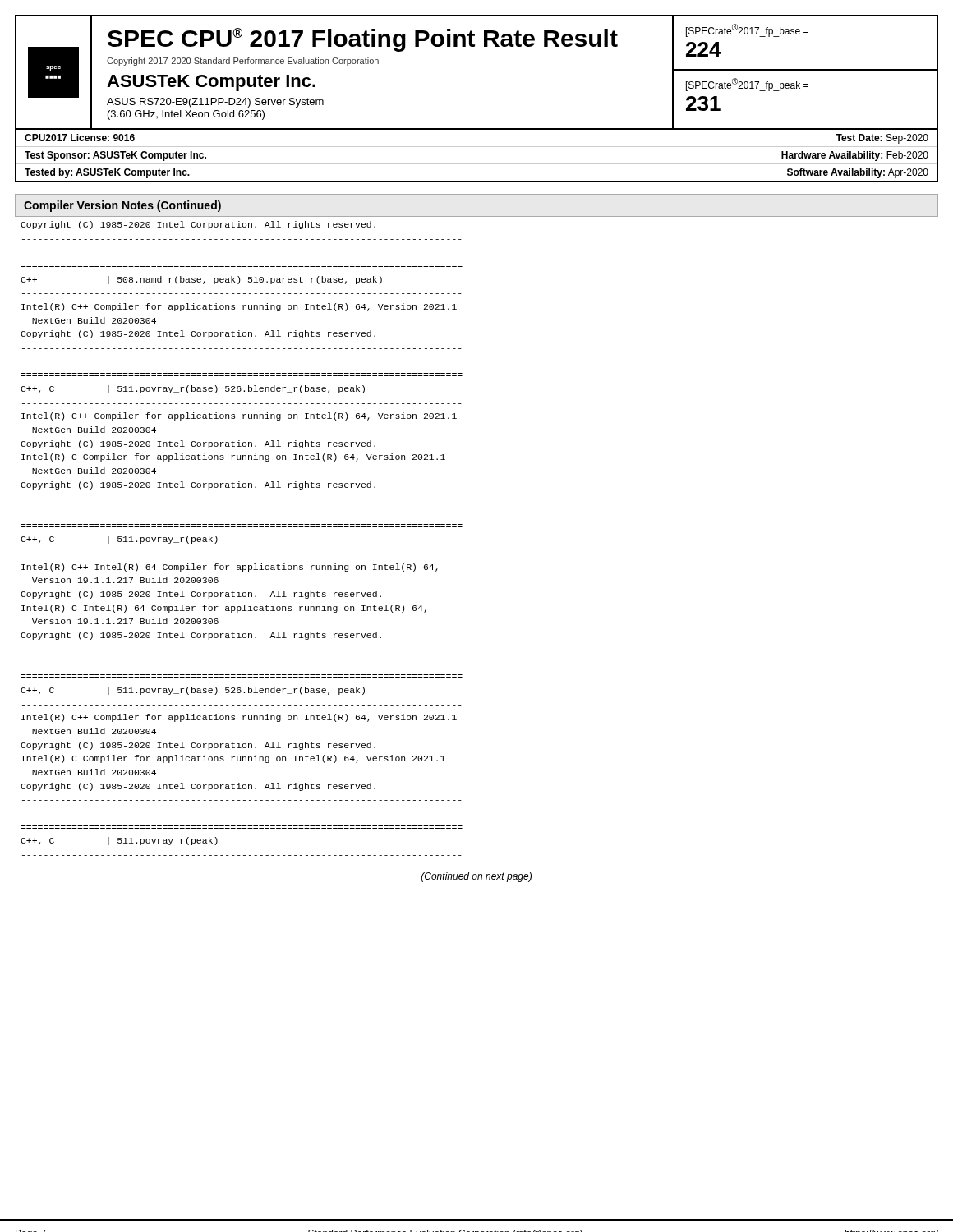Screen dimensions: 1232x953
Task: Point to the element starting "Compiler Version Notes (Continued)"
Action: tap(476, 205)
